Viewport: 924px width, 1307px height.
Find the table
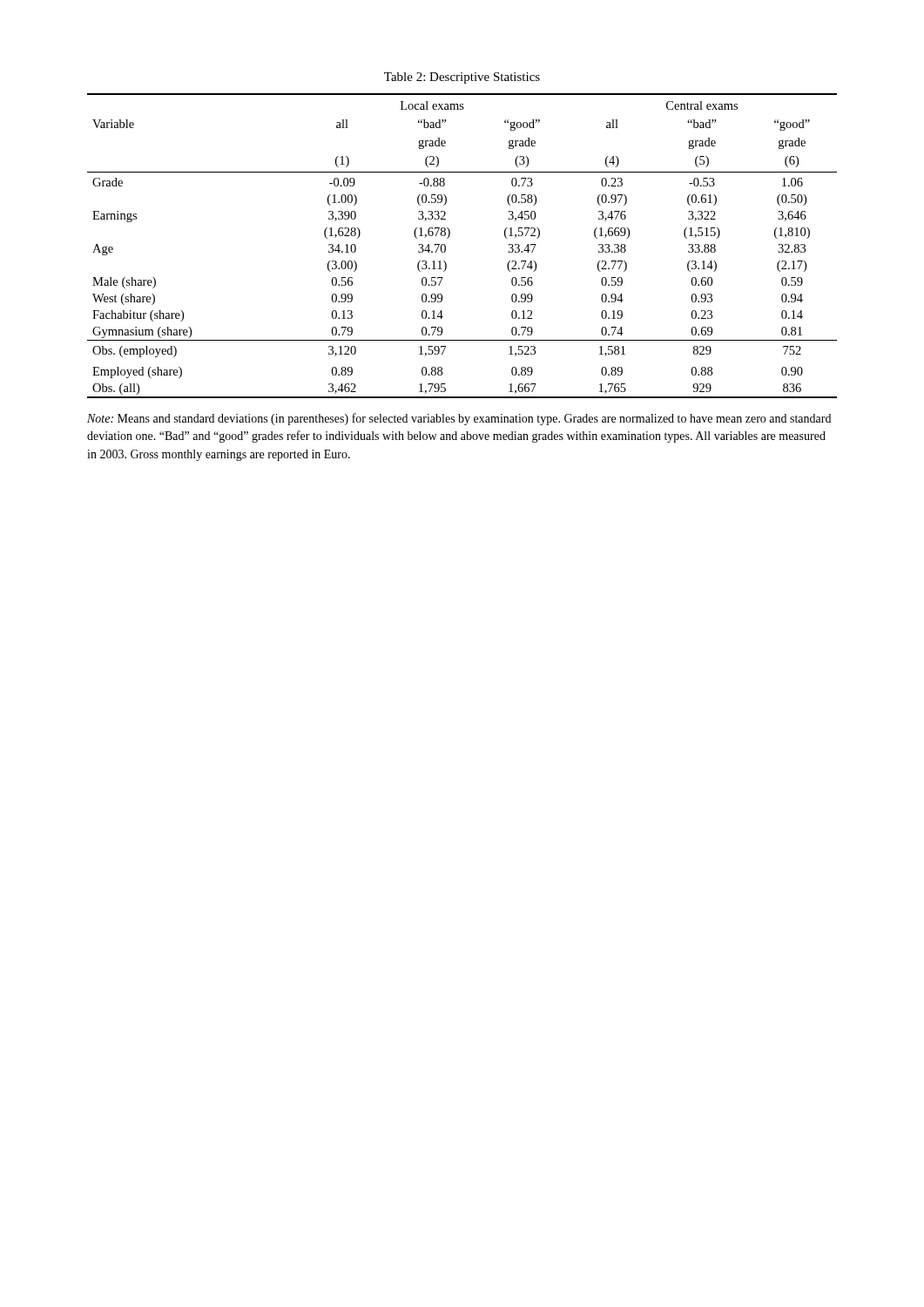pos(462,246)
